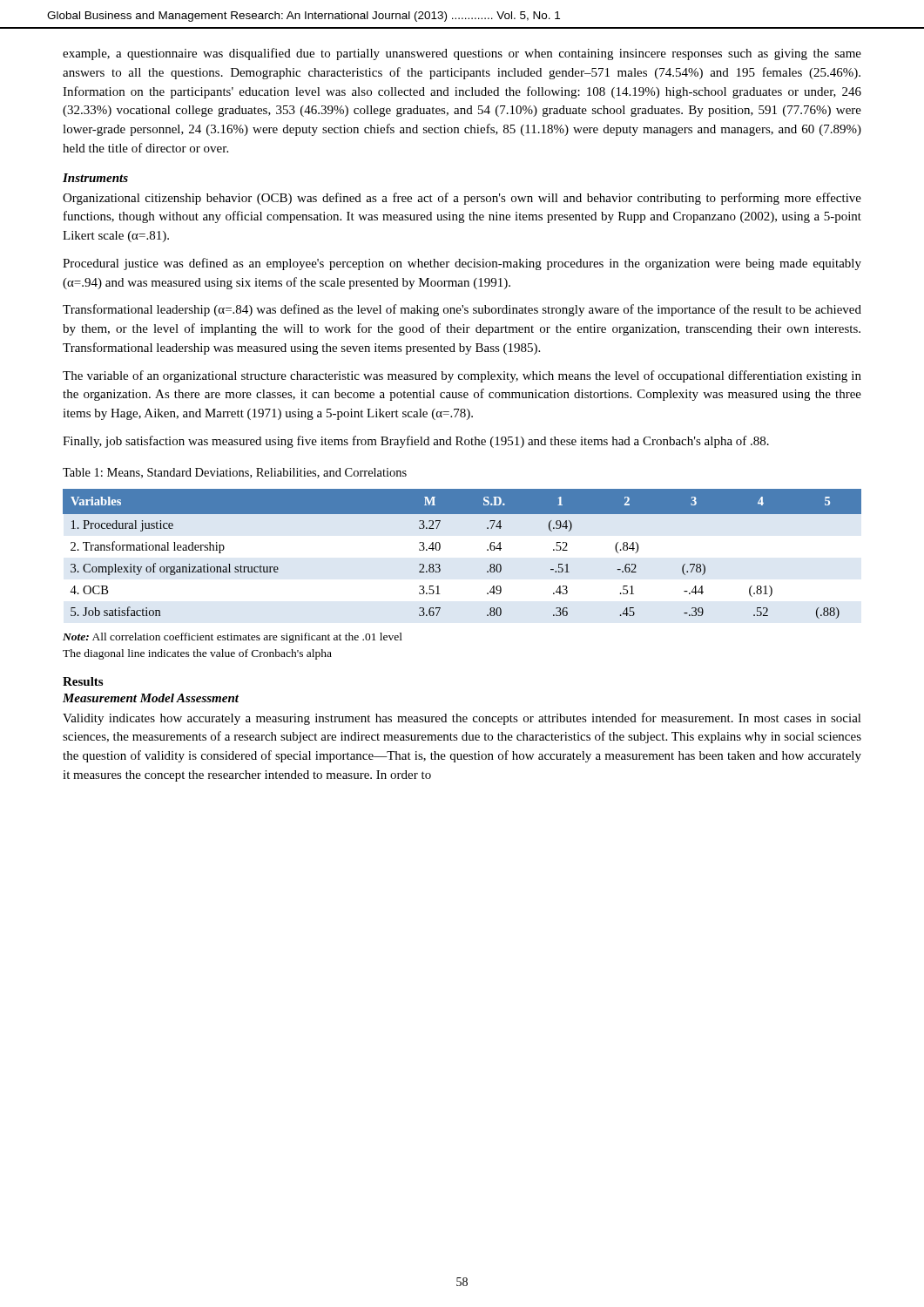This screenshot has width=924, height=1307.
Task: Find the text block that says "Organizational citizenship behavior"
Action: (x=462, y=320)
